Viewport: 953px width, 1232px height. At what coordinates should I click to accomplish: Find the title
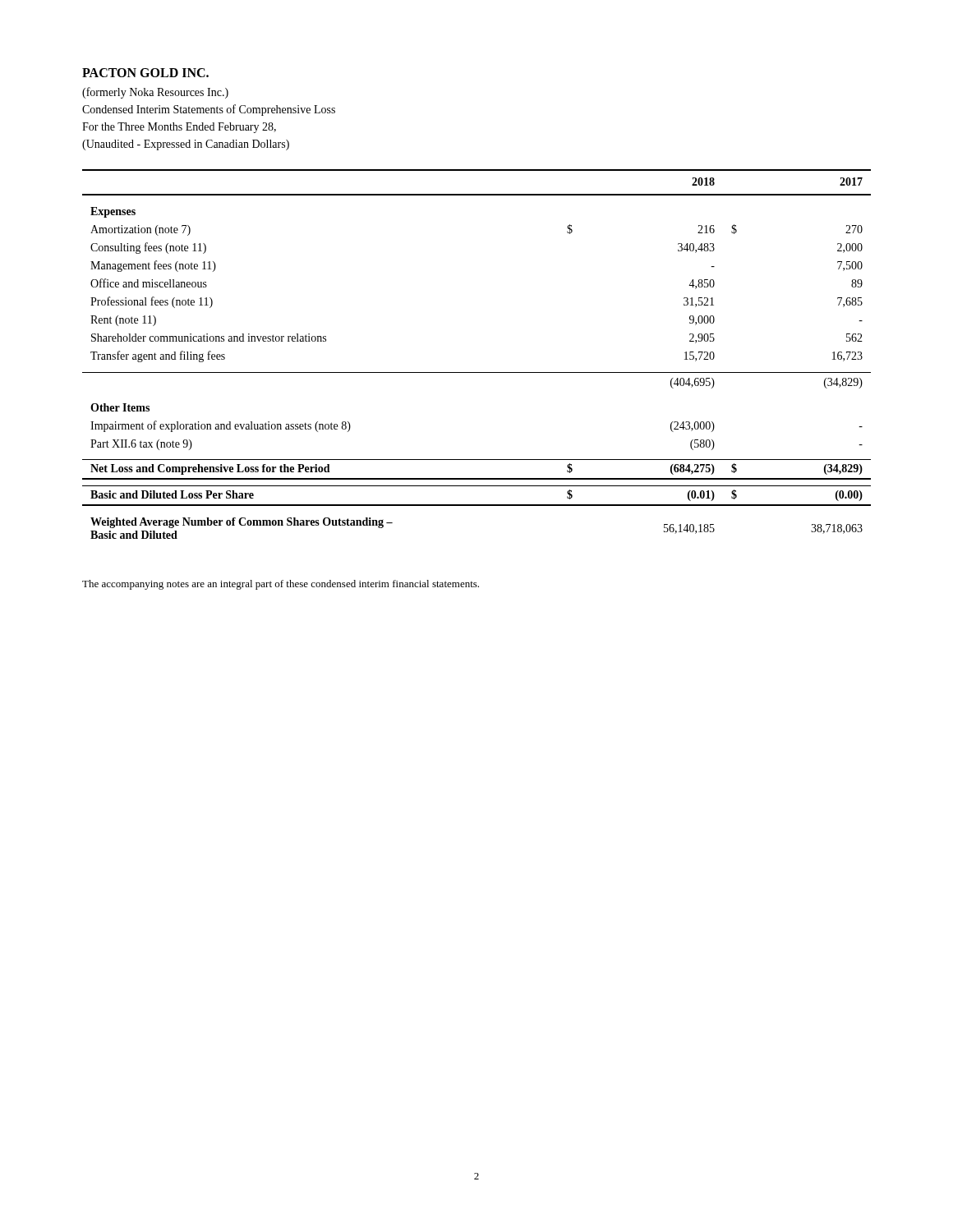[x=146, y=73]
